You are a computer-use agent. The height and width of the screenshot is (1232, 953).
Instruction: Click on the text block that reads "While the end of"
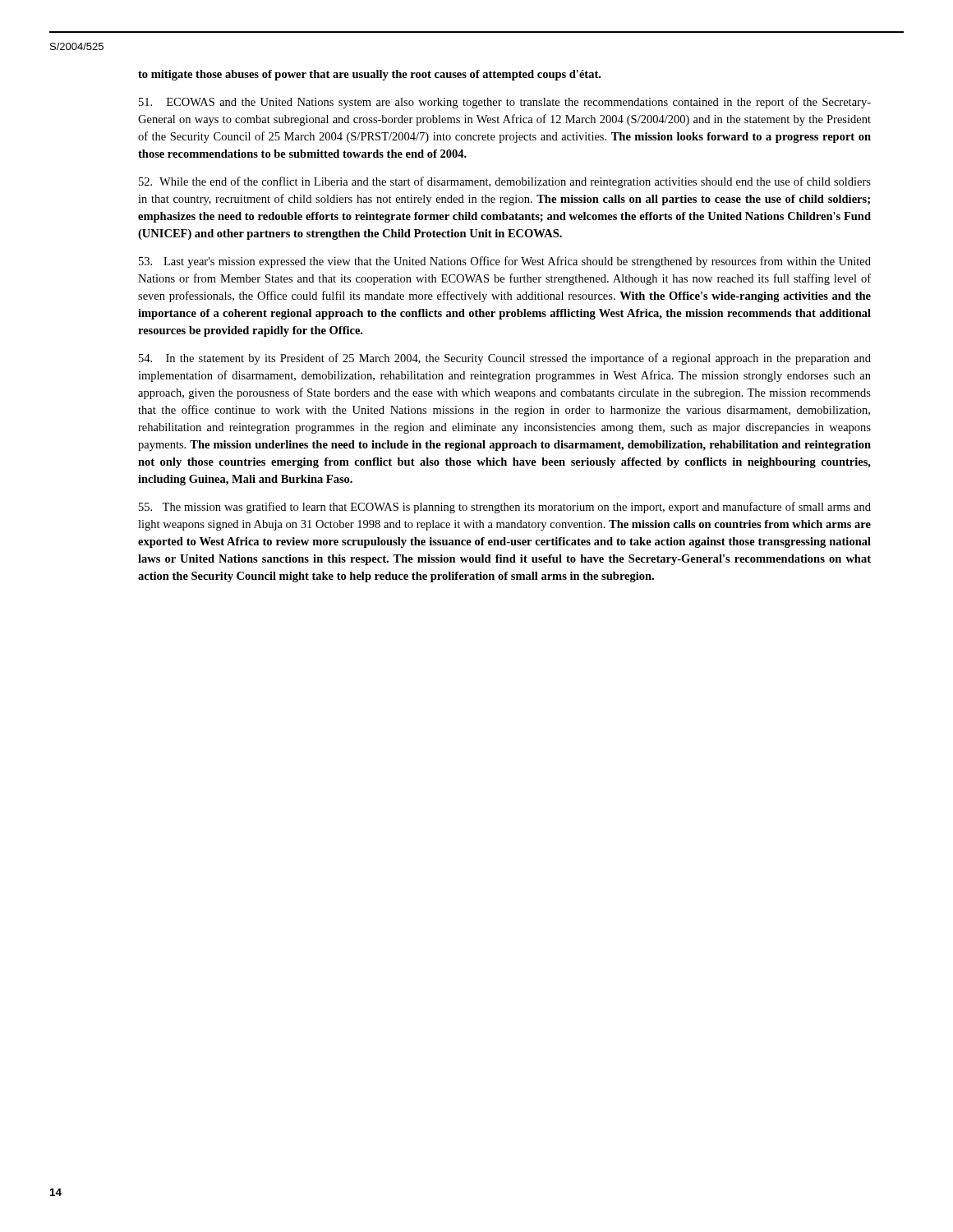[x=504, y=208]
